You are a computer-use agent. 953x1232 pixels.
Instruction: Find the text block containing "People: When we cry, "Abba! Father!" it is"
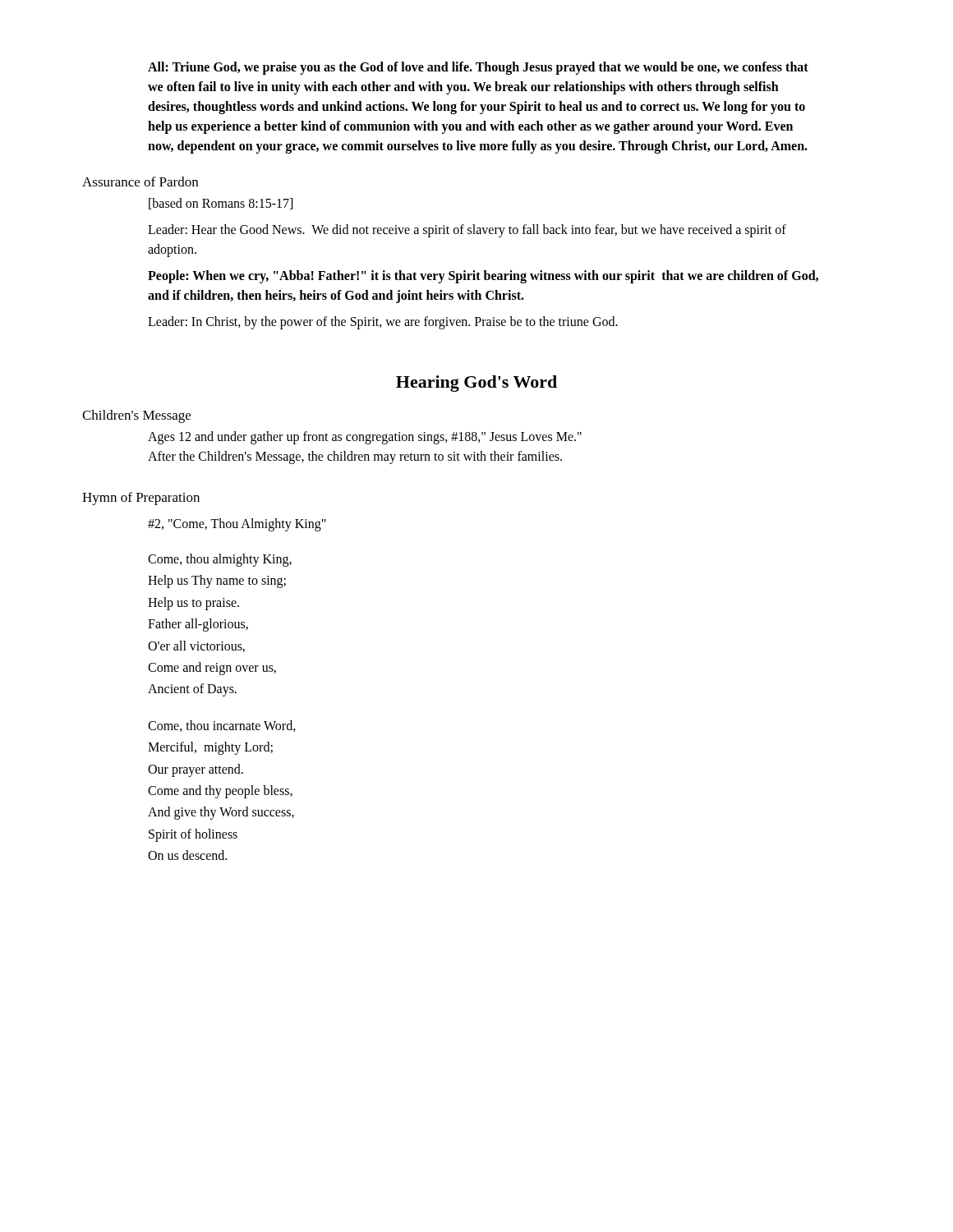pyautogui.click(x=485, y=286)
